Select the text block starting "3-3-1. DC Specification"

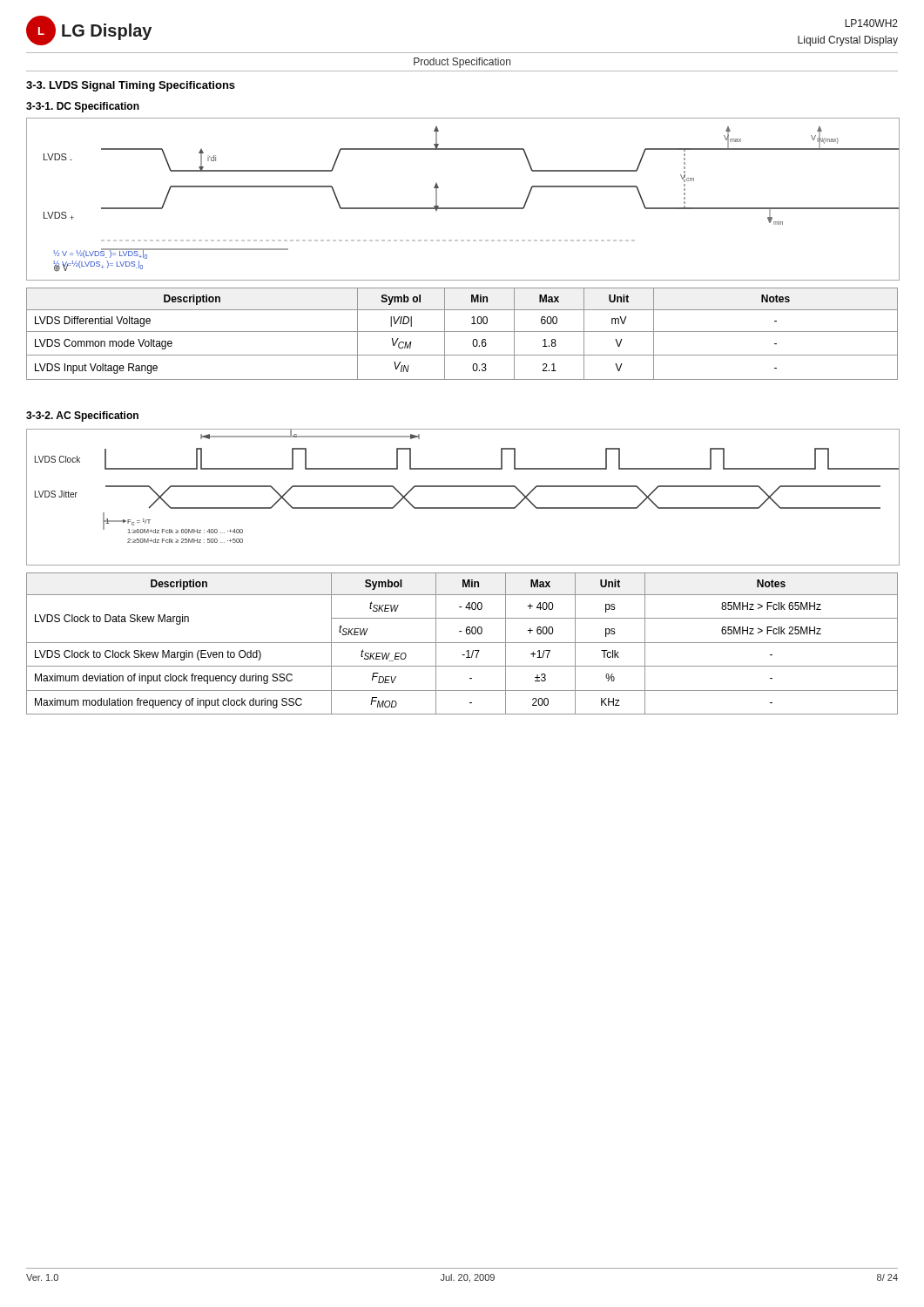[x=83, y=106]
